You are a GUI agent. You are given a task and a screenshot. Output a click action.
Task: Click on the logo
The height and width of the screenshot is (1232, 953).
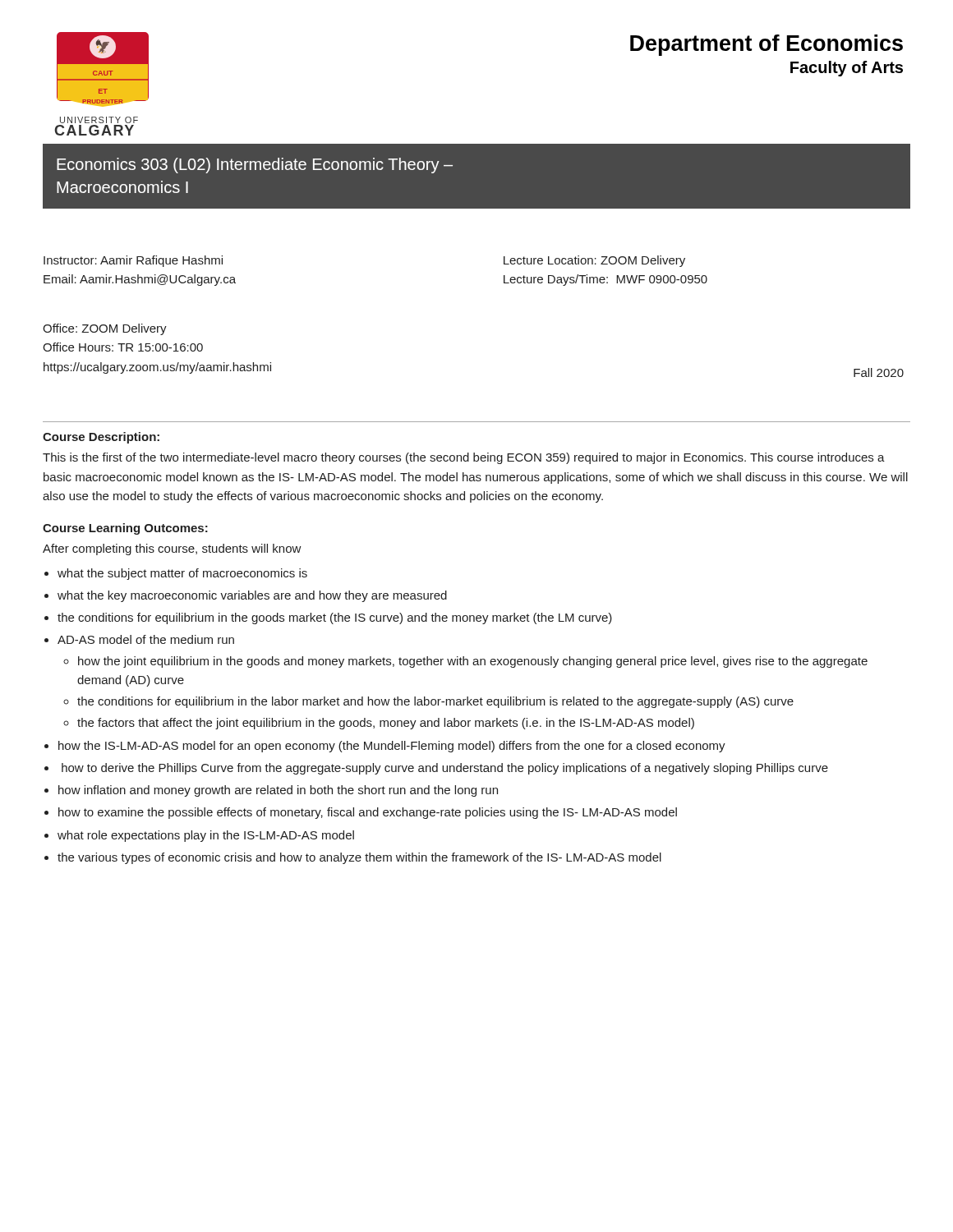pos(103,80)
